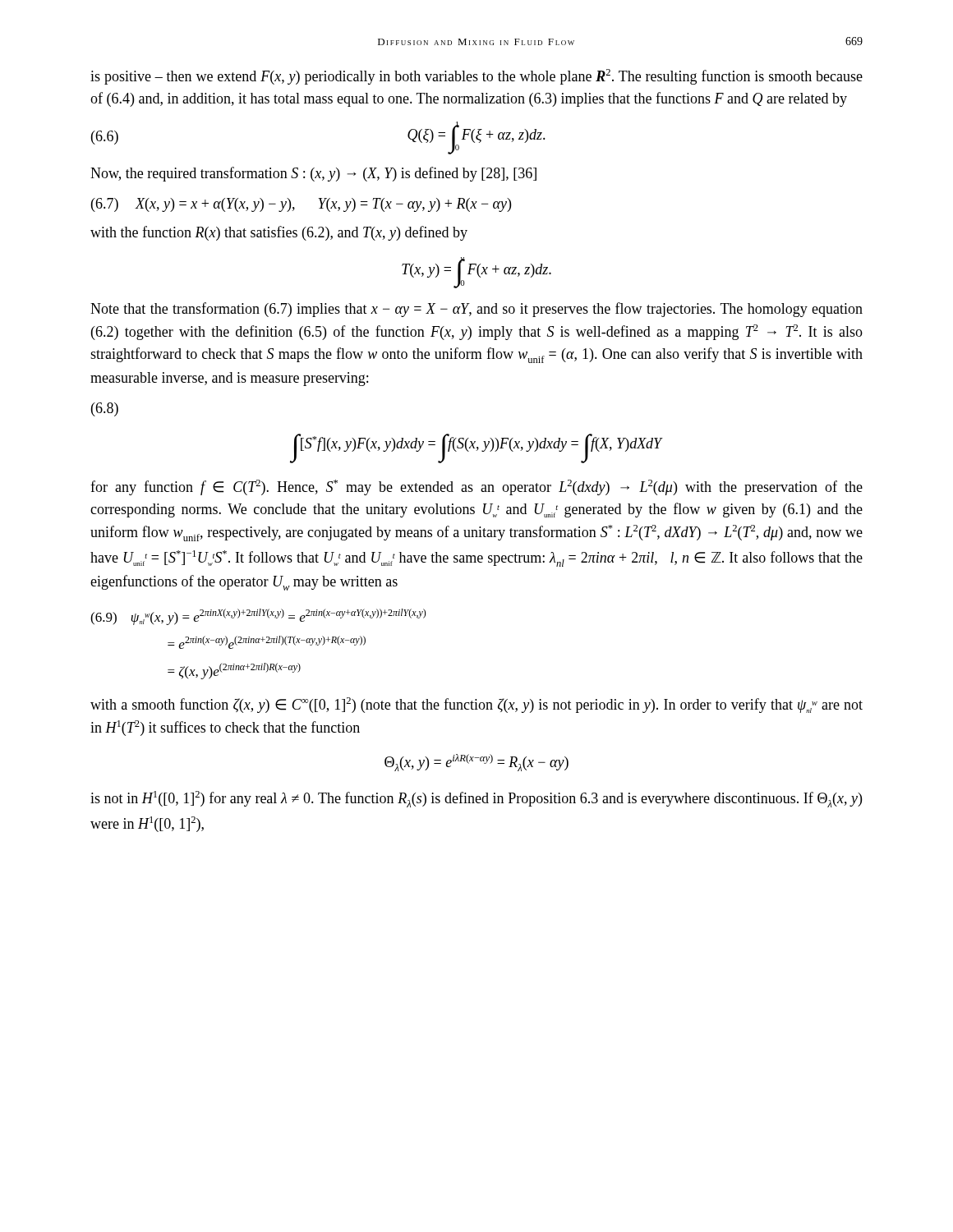Click the passage that begins "for any function f ∈ C(T2). Hence, S*"
This screenshot has height=1232, width=953.
(x=476, y=536)
